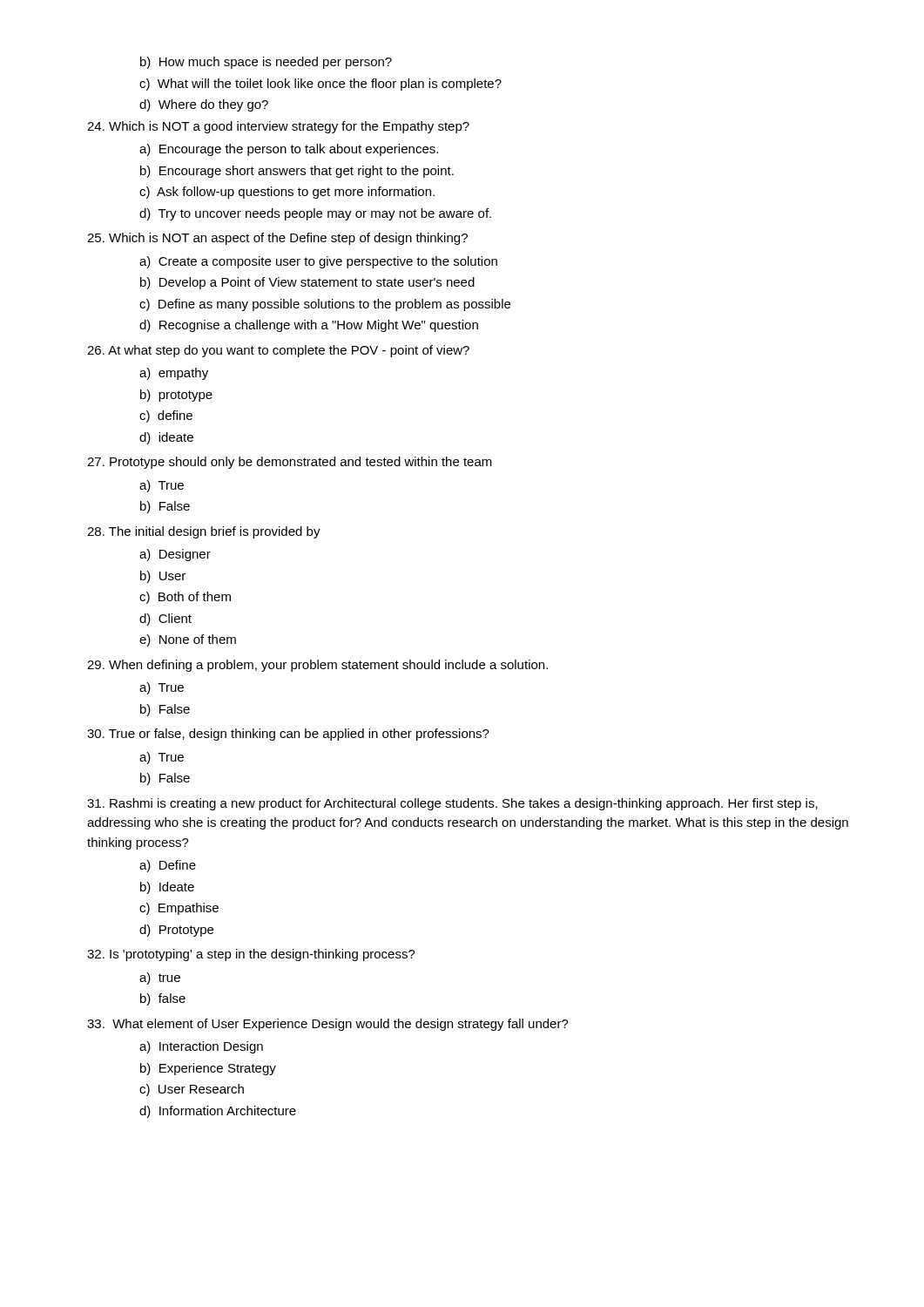Where does it say "d) Client"?

[x=165, y=618]
